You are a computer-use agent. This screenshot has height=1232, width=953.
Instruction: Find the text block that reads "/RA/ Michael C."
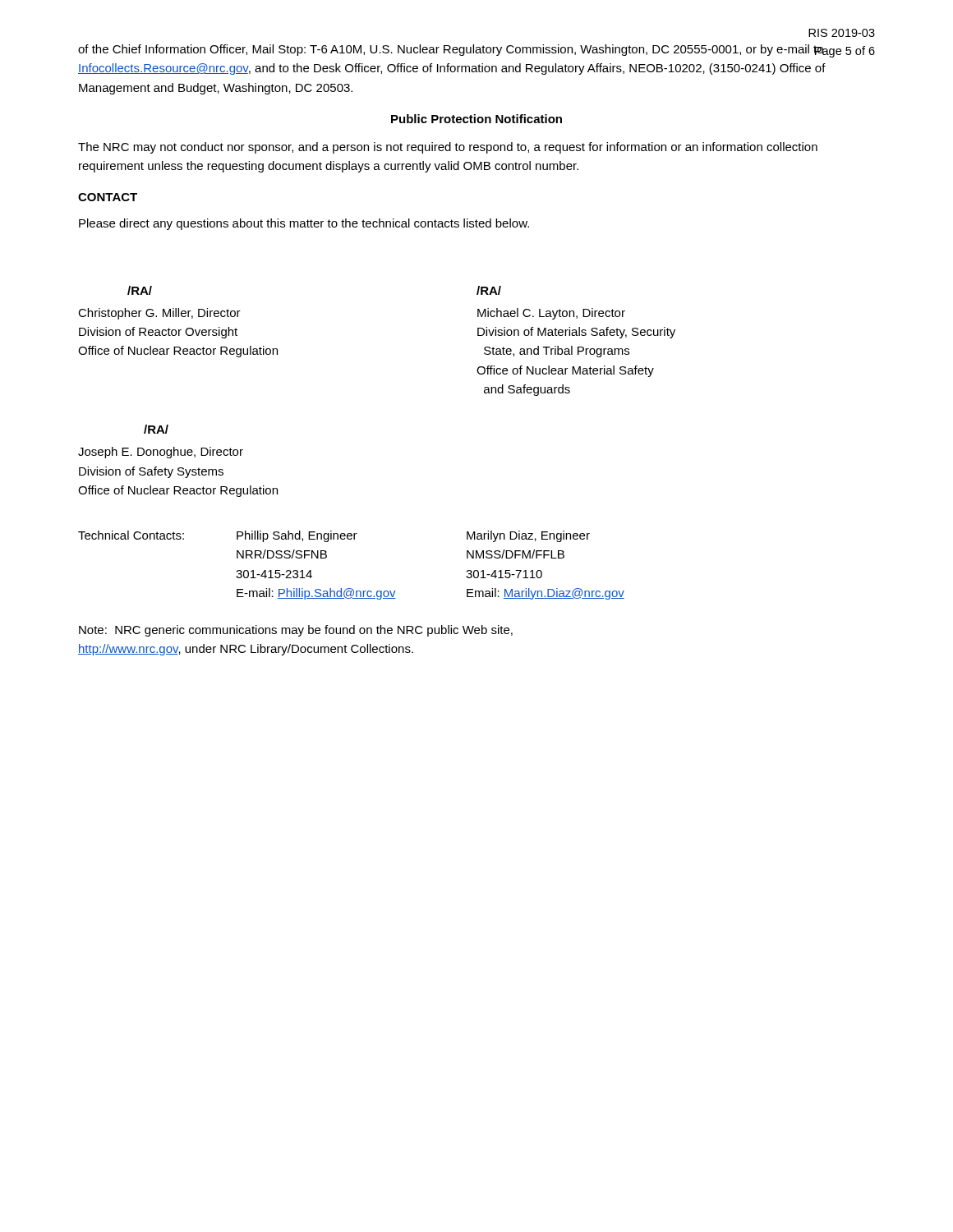click(x=676, y=338)
